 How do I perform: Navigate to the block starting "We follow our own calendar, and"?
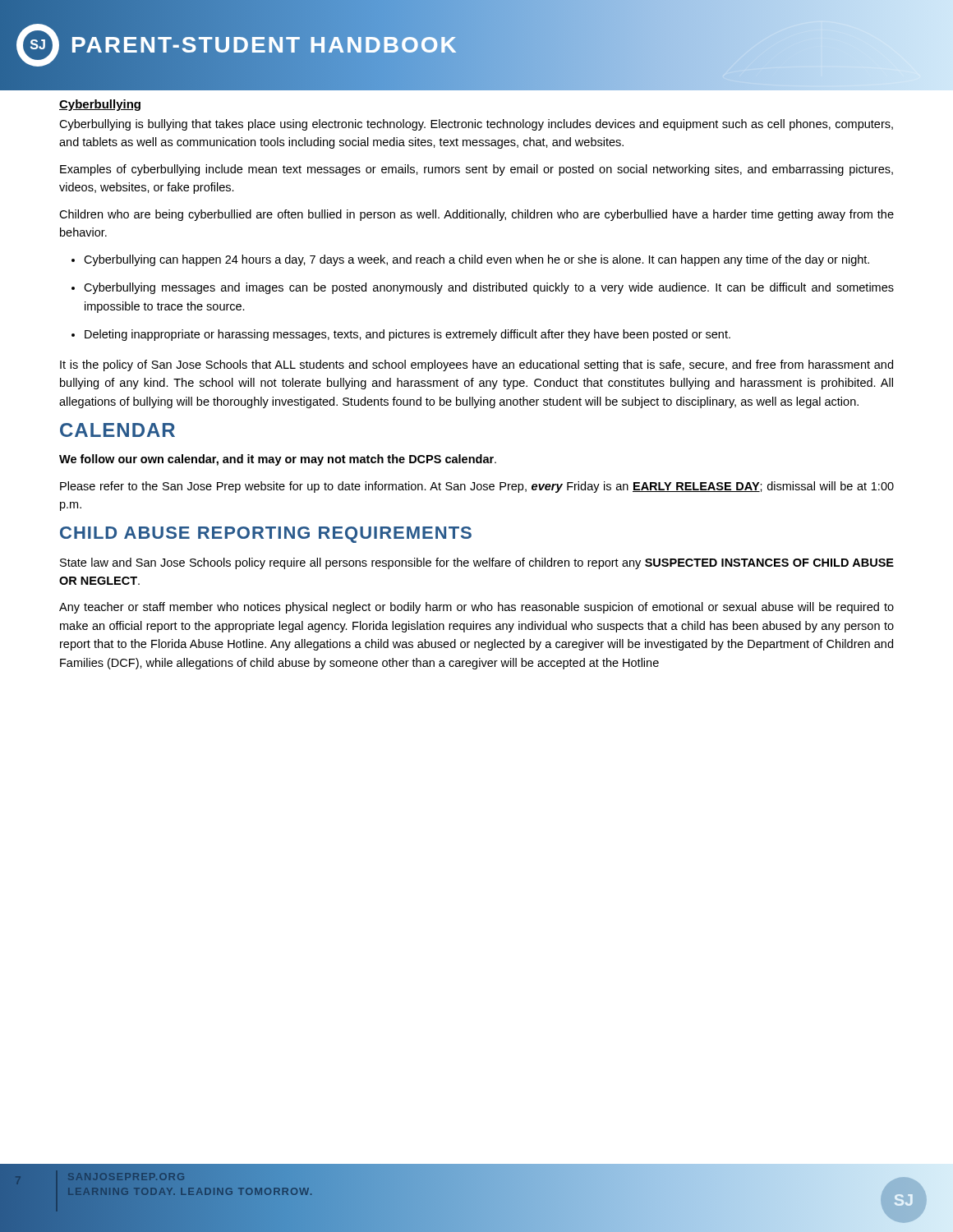click(x=476, y=459)
